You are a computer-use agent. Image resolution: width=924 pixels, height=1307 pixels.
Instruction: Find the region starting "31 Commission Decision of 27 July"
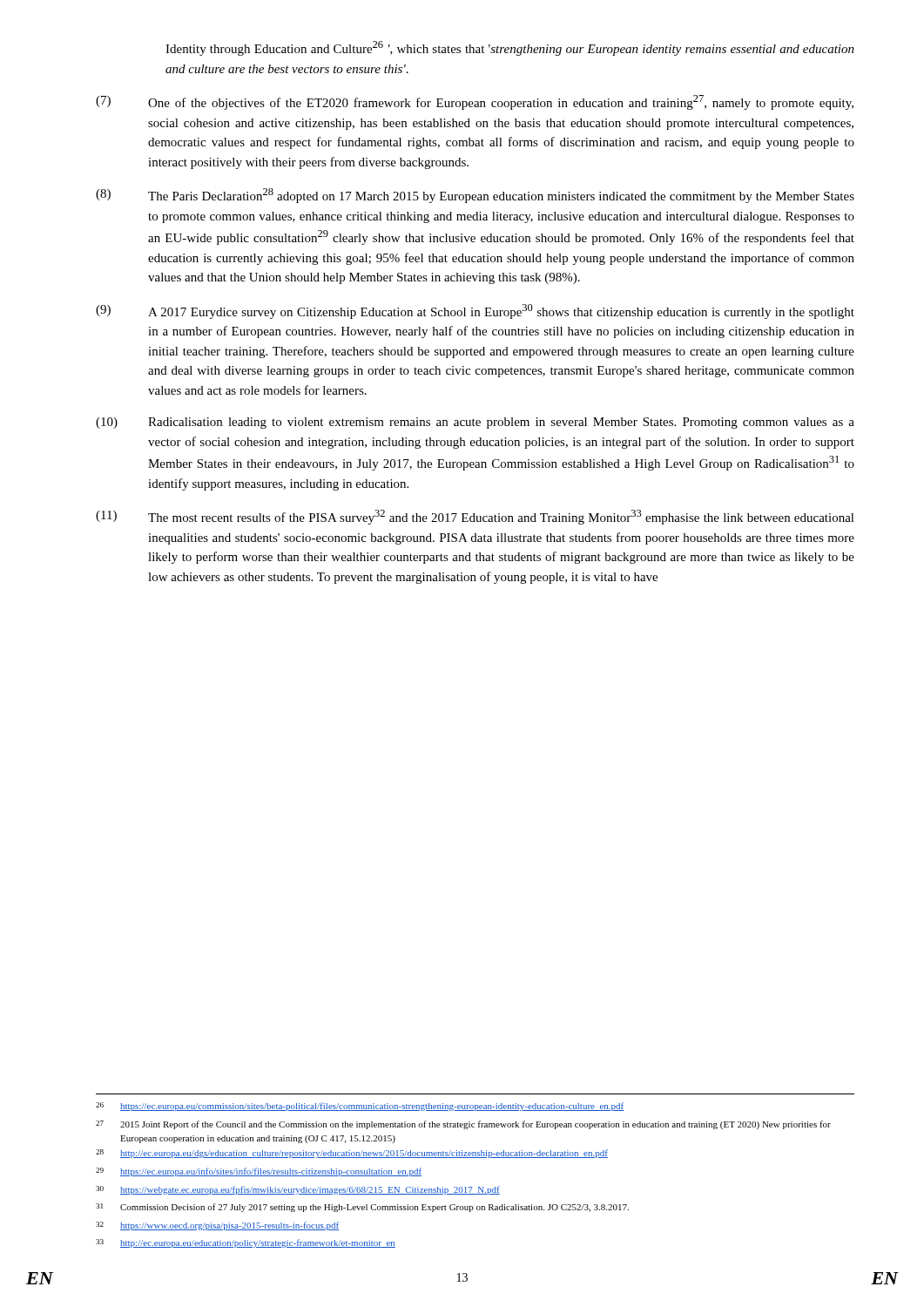[475, 1209]
